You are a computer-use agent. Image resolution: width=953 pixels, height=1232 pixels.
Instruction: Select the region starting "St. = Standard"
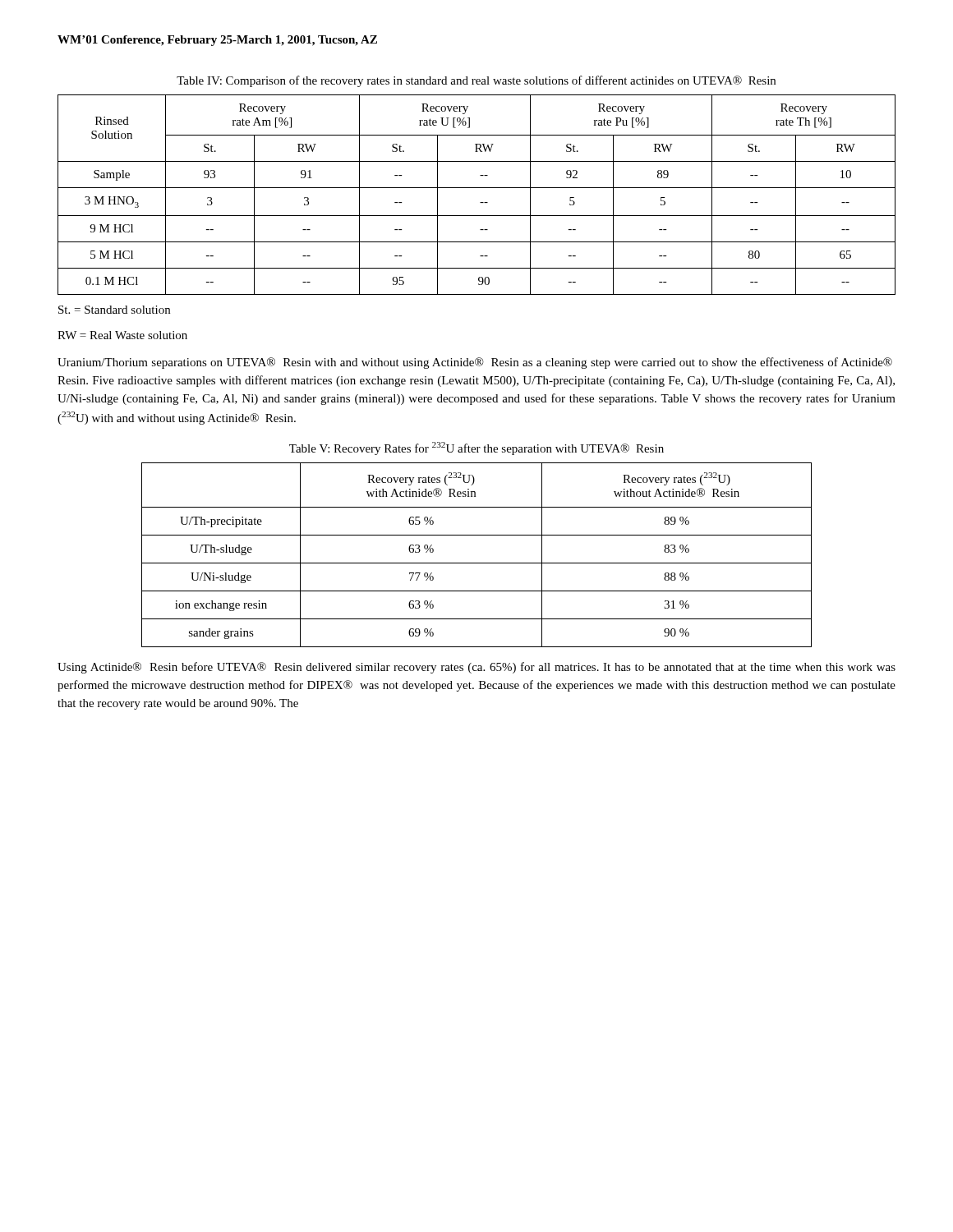click(114, 310)
